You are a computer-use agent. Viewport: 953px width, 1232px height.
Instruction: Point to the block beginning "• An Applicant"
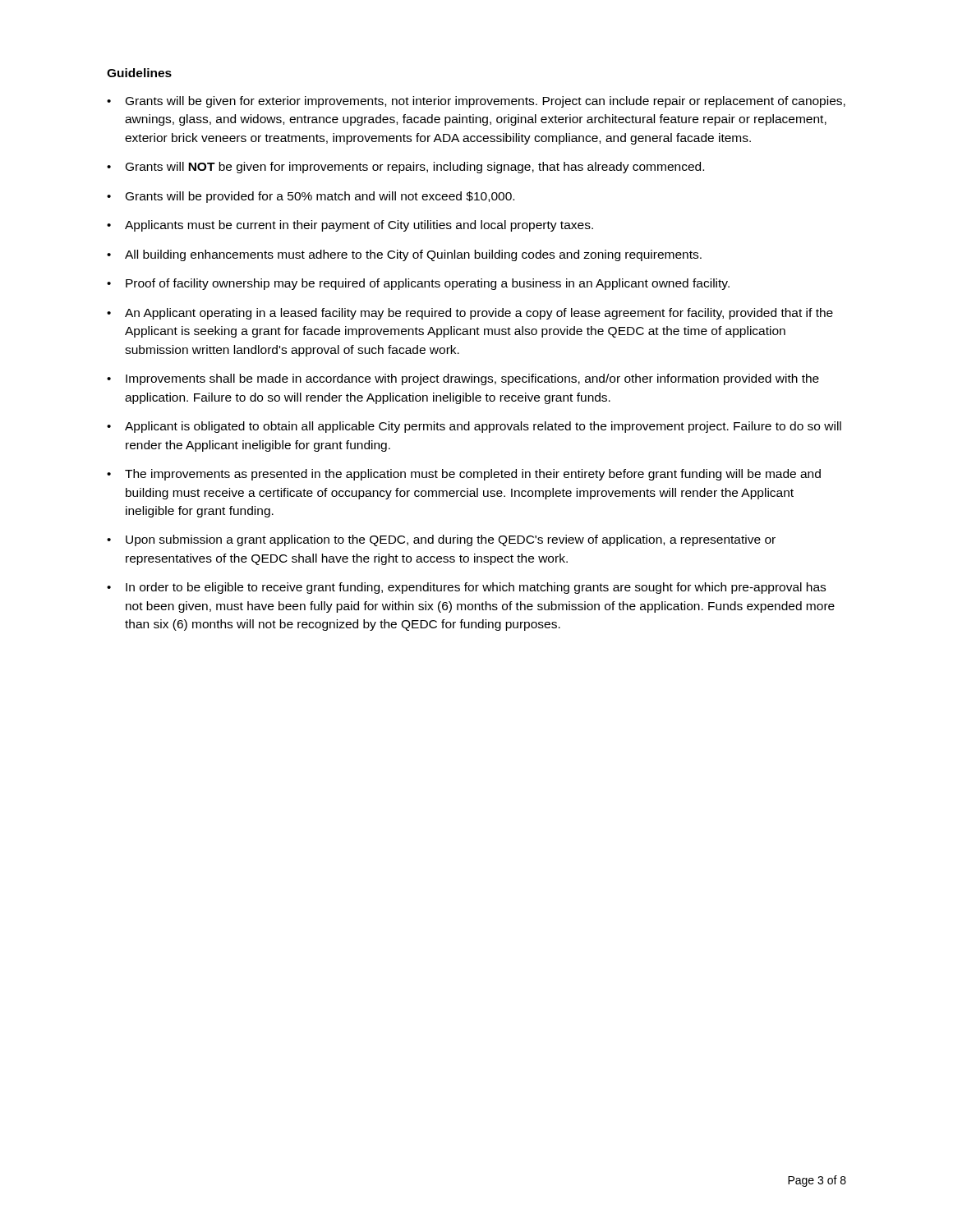(x=476, y=331)
